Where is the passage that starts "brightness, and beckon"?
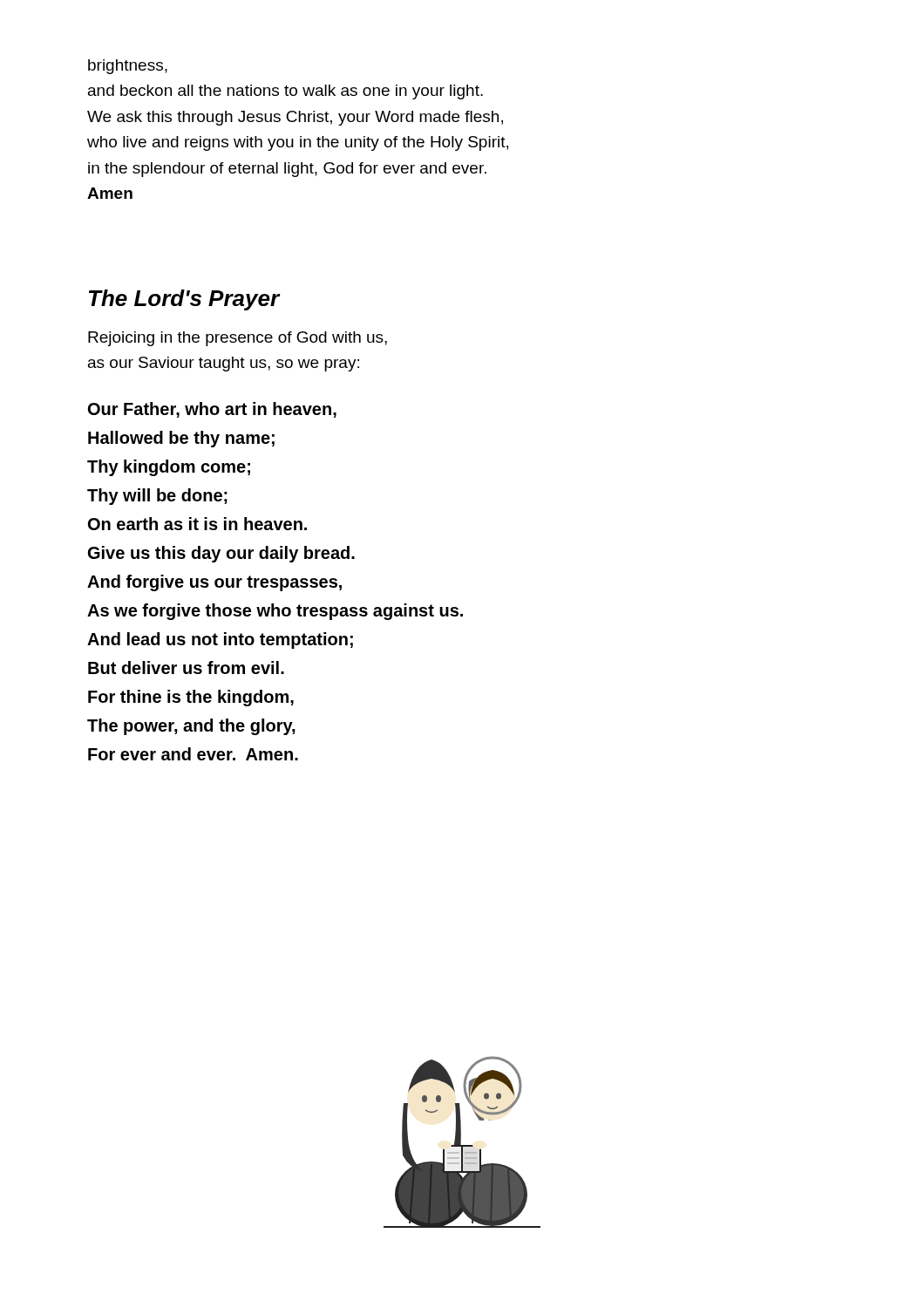The image size is (924, 1308). 298,129
